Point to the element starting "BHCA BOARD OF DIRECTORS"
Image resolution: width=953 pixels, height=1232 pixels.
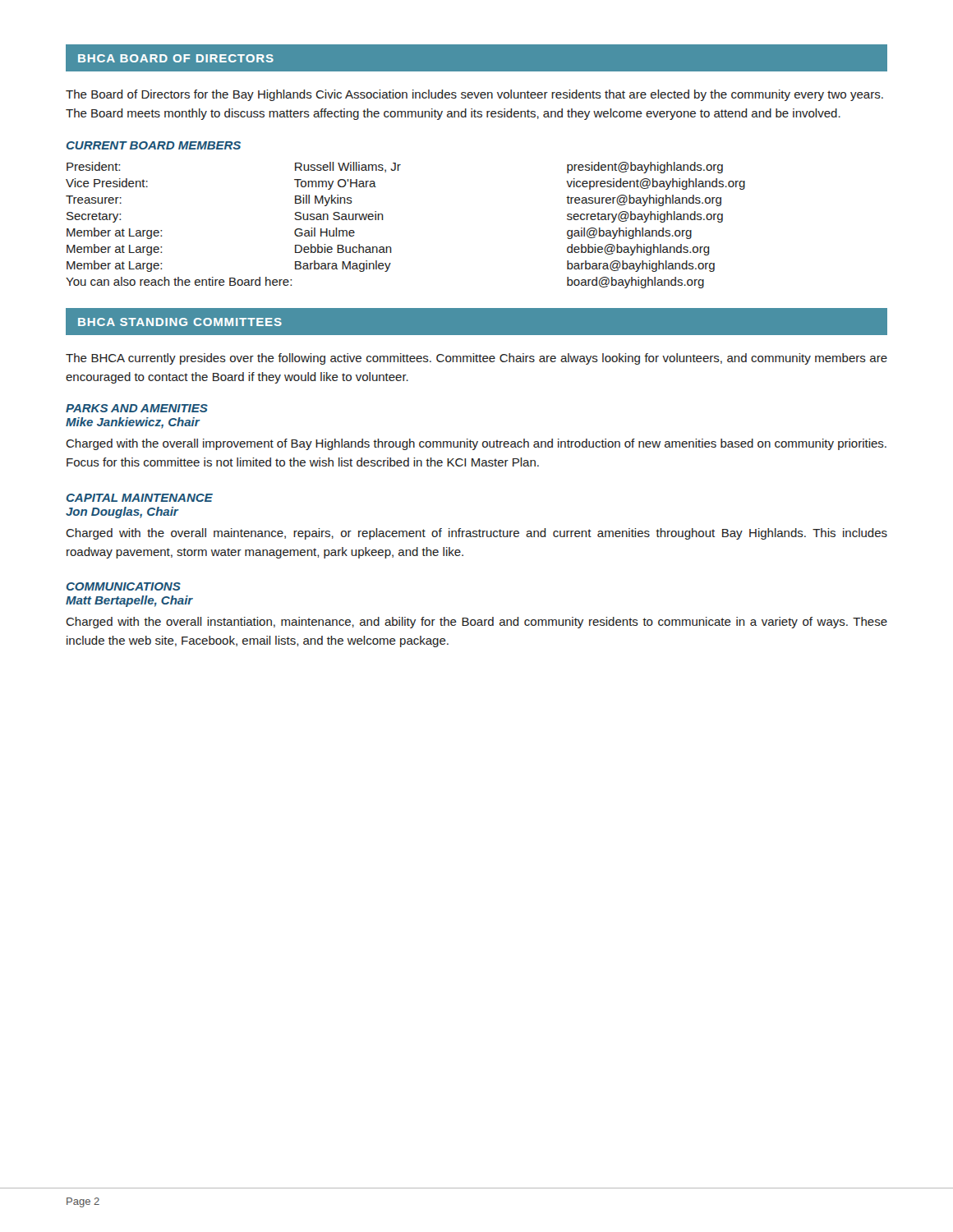[176, 58]
